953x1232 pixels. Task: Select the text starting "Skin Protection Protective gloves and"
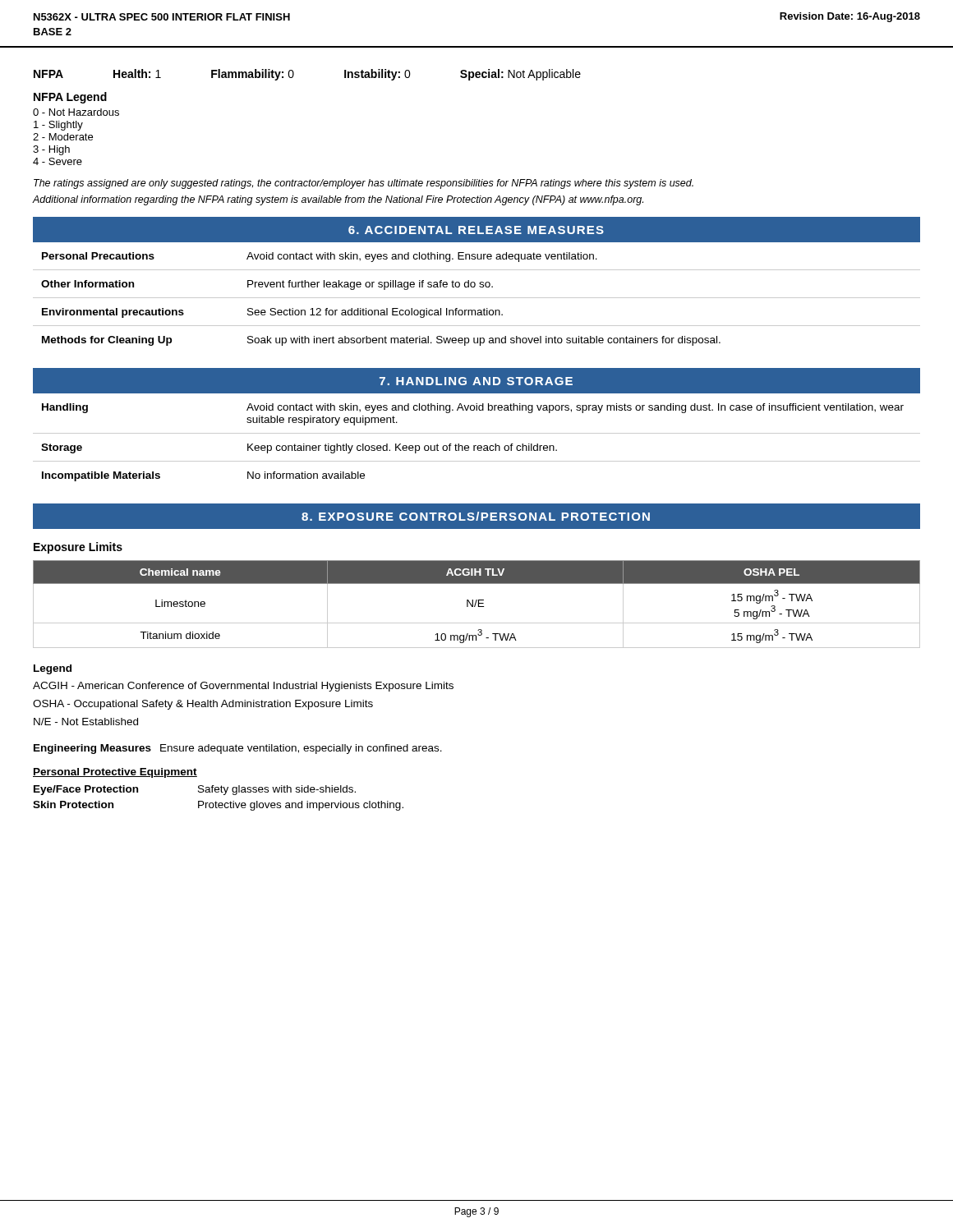[219, 805]
